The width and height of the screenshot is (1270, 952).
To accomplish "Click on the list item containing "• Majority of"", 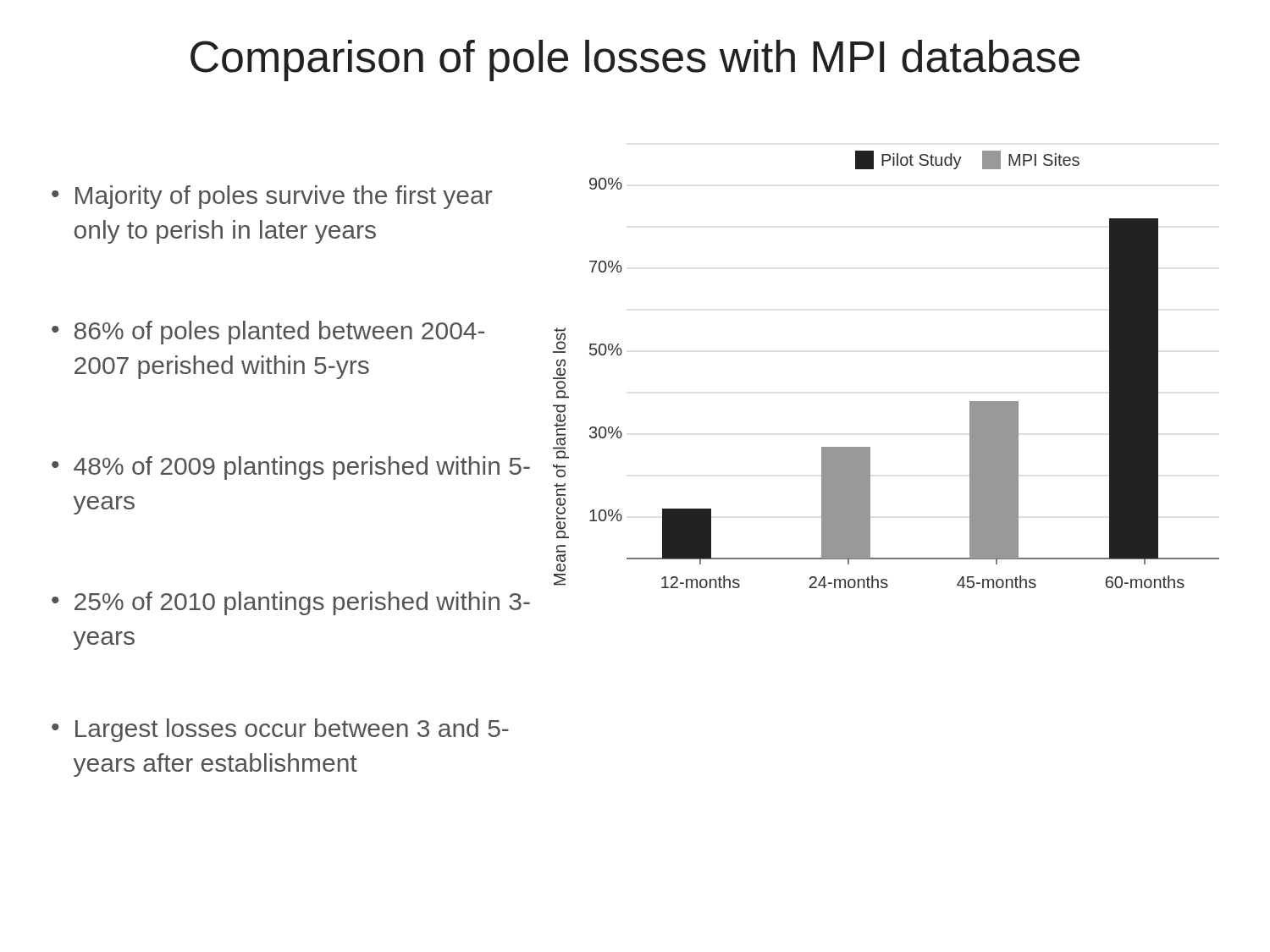I will (292, 213).
